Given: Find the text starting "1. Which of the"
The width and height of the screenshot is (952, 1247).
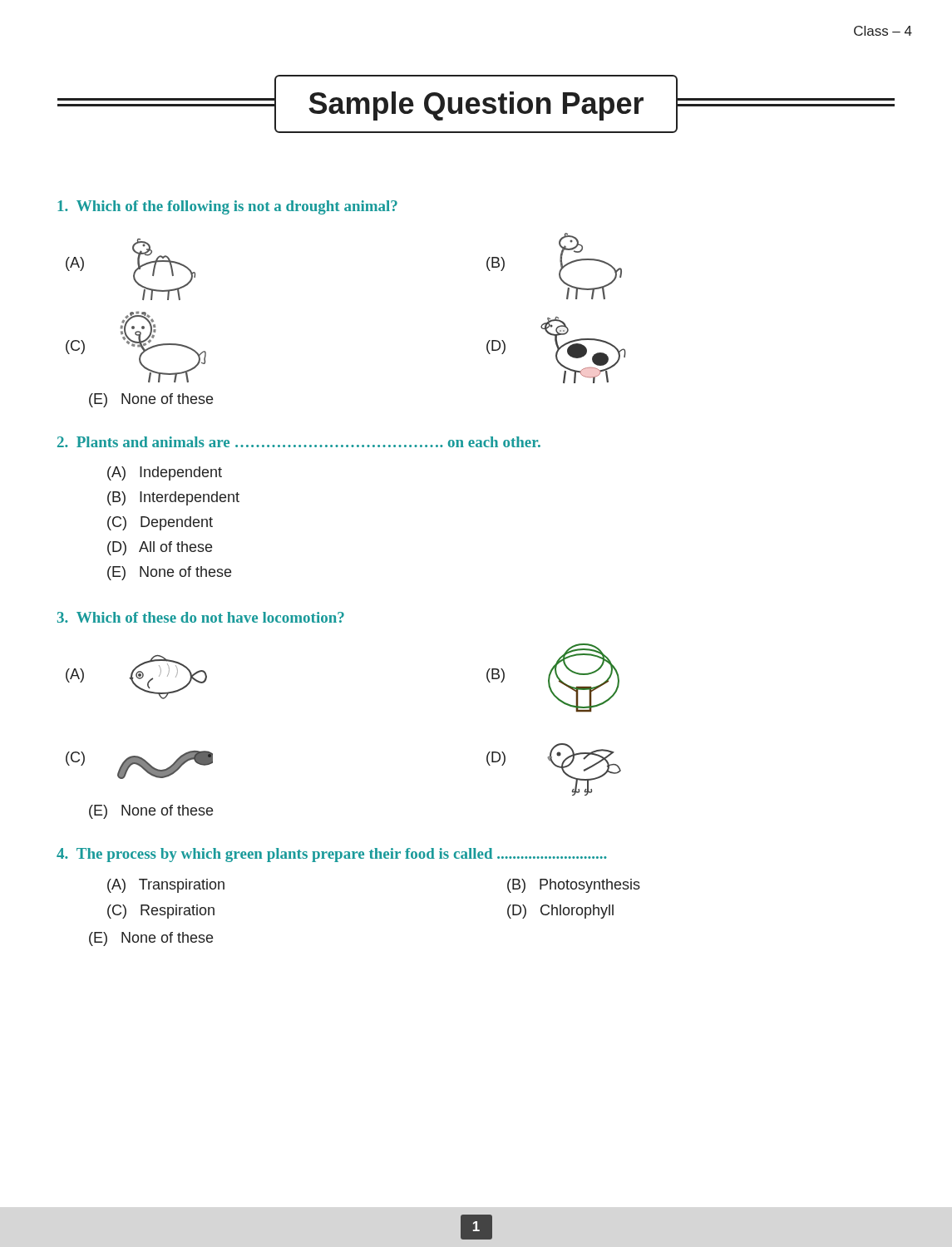Looking at the screenshot, I should pyautogui.click(x=227, y=206).
